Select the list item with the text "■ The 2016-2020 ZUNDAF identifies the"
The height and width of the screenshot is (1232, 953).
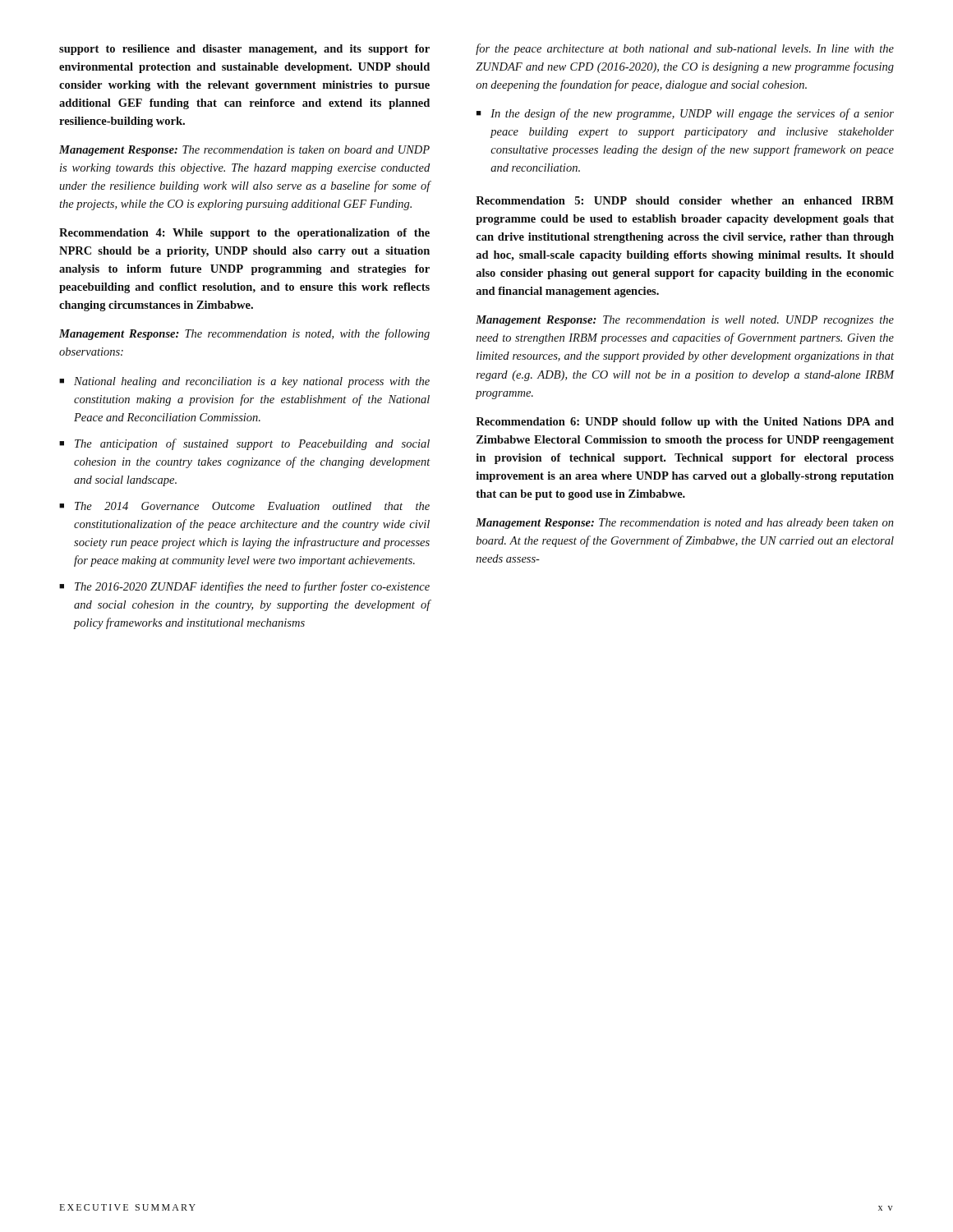coord(244,604)
